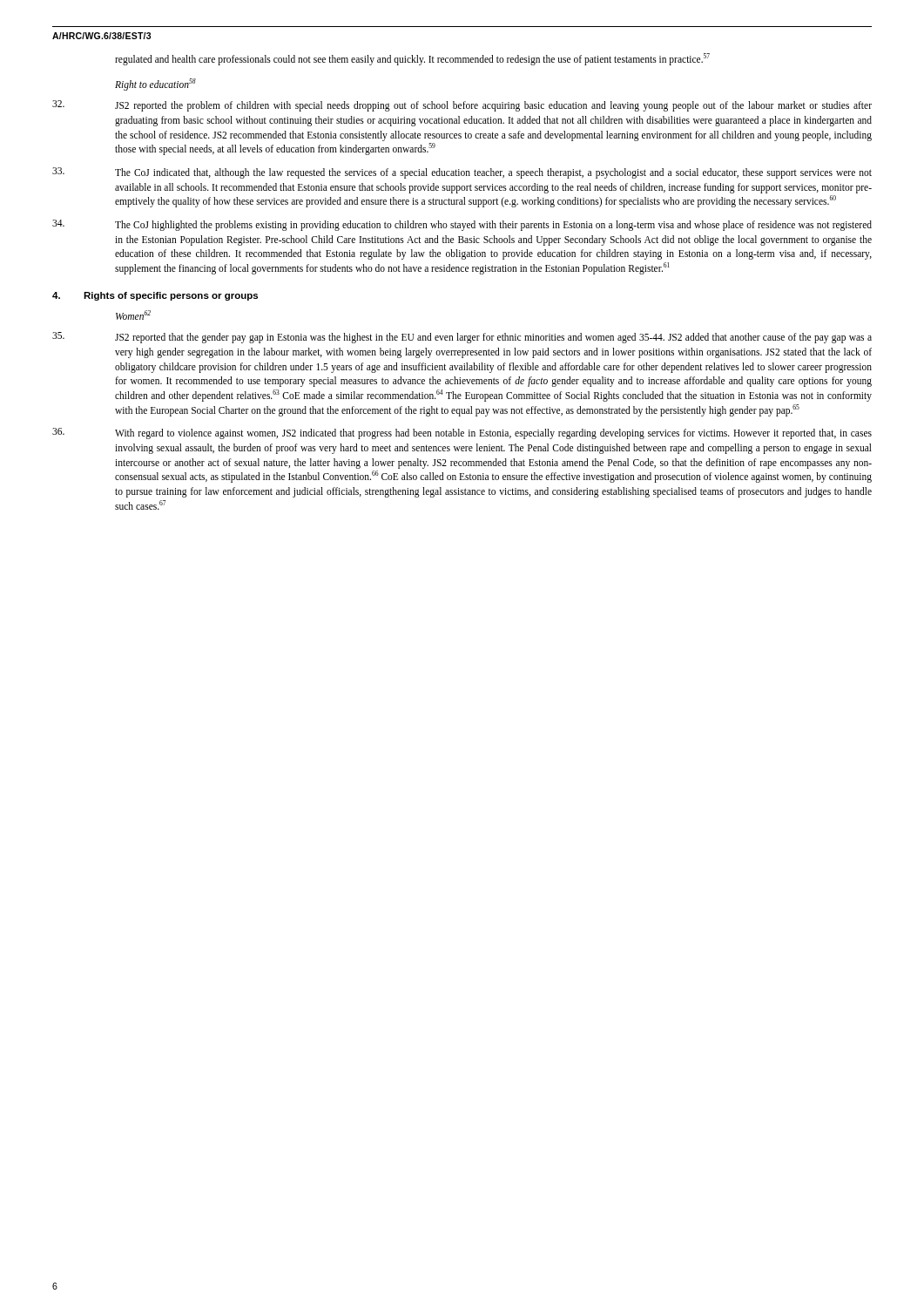Select the block starting "4. Rights of"
The height and width of the screenshot is (1307, 924).
pos(155,295)
